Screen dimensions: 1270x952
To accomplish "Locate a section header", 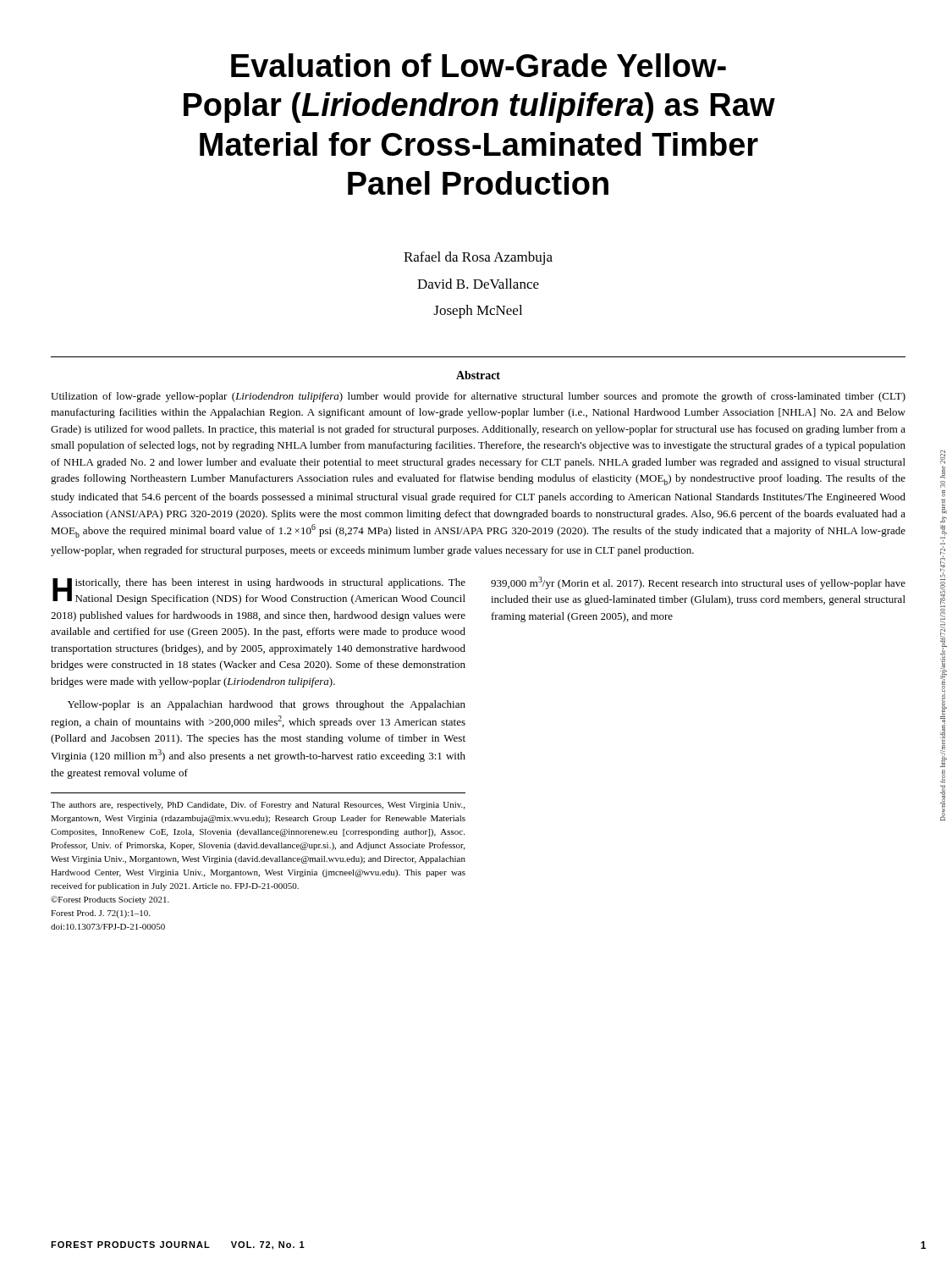I will [x=478, y=375].
